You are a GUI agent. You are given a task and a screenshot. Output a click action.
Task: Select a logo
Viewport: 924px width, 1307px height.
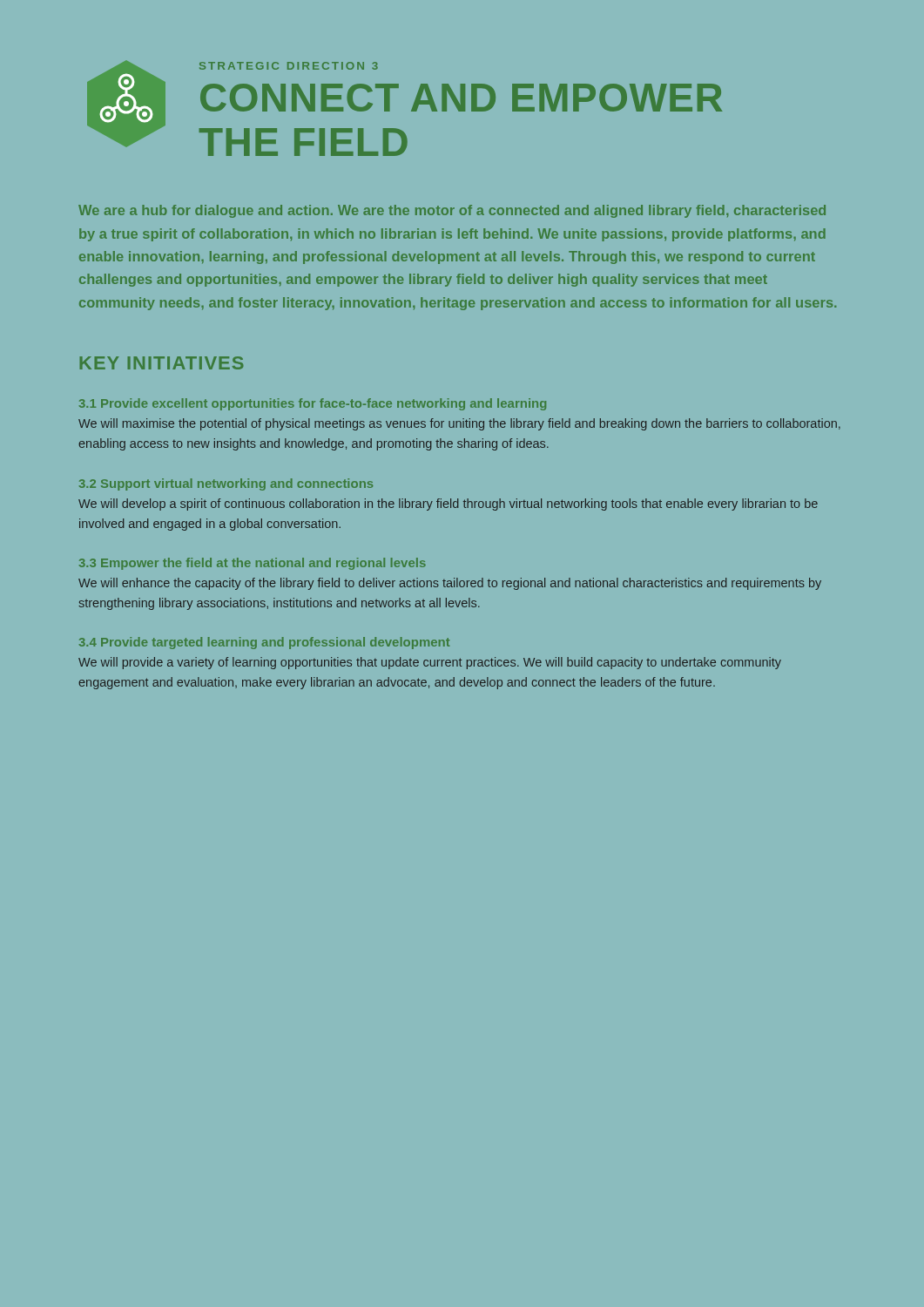pyautogui.click(x=126, y=104)
